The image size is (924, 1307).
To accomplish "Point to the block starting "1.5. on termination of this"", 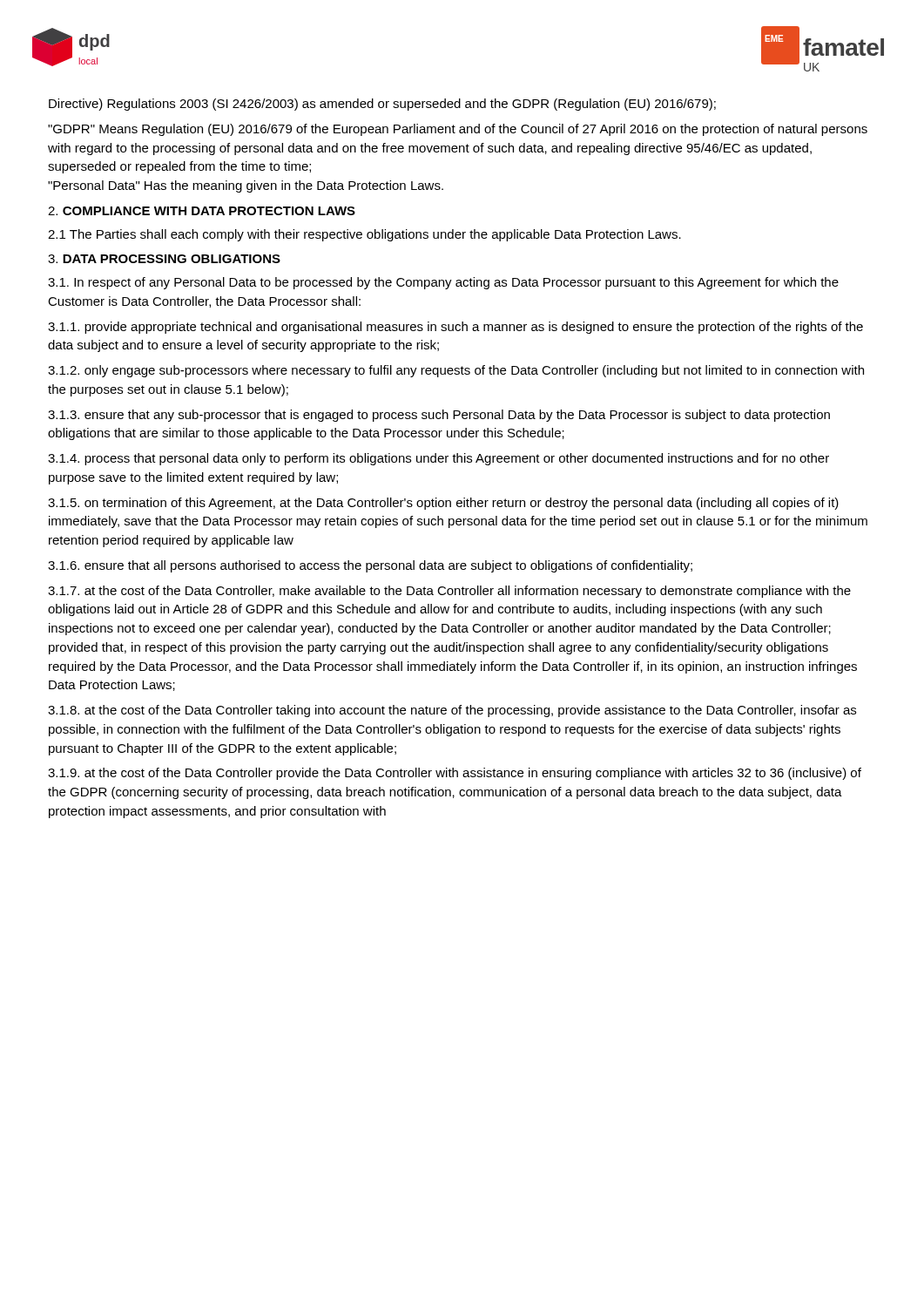I will click(x=458, y=521).
